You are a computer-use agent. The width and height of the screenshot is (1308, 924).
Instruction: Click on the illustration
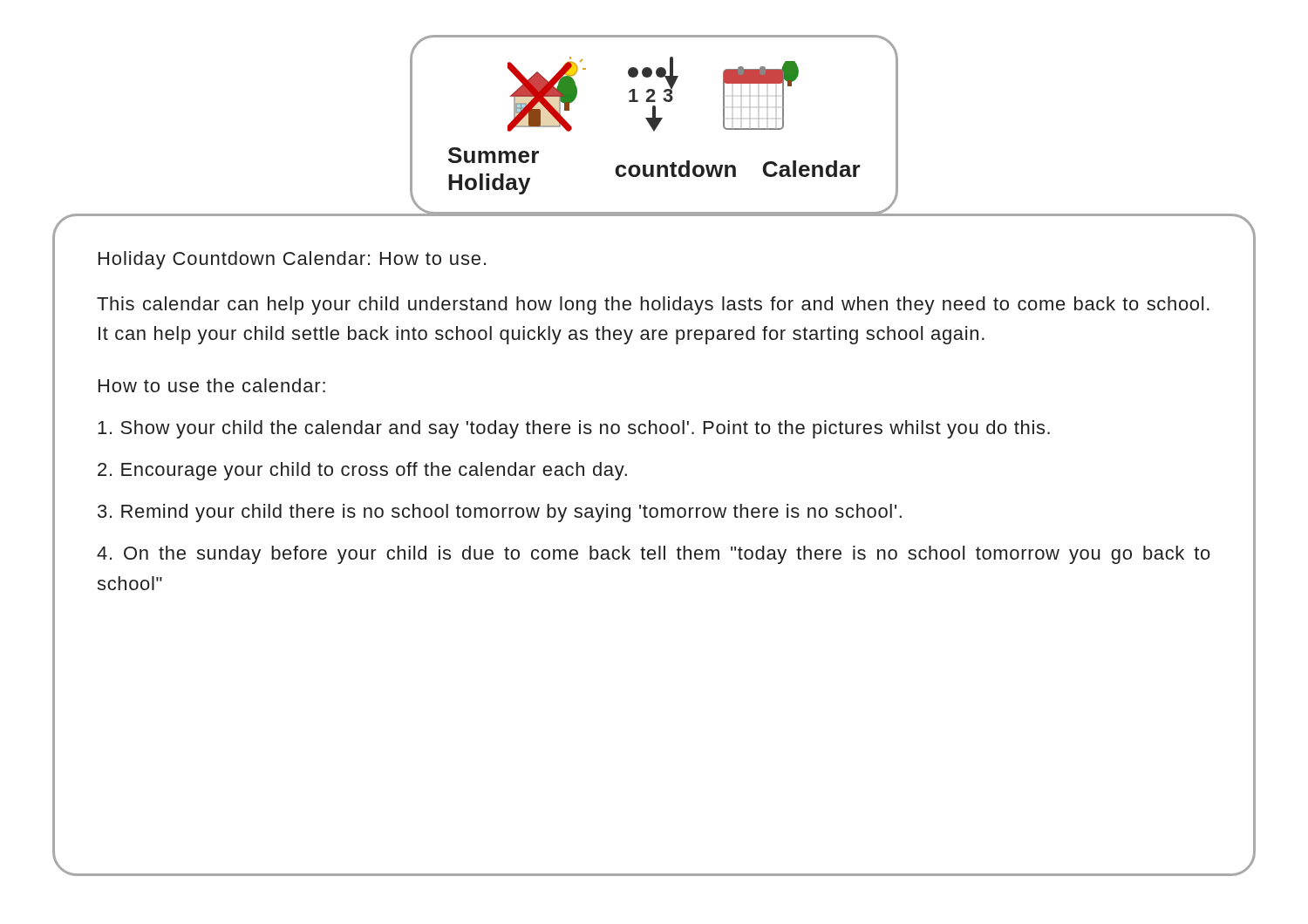tap(654, 125)
